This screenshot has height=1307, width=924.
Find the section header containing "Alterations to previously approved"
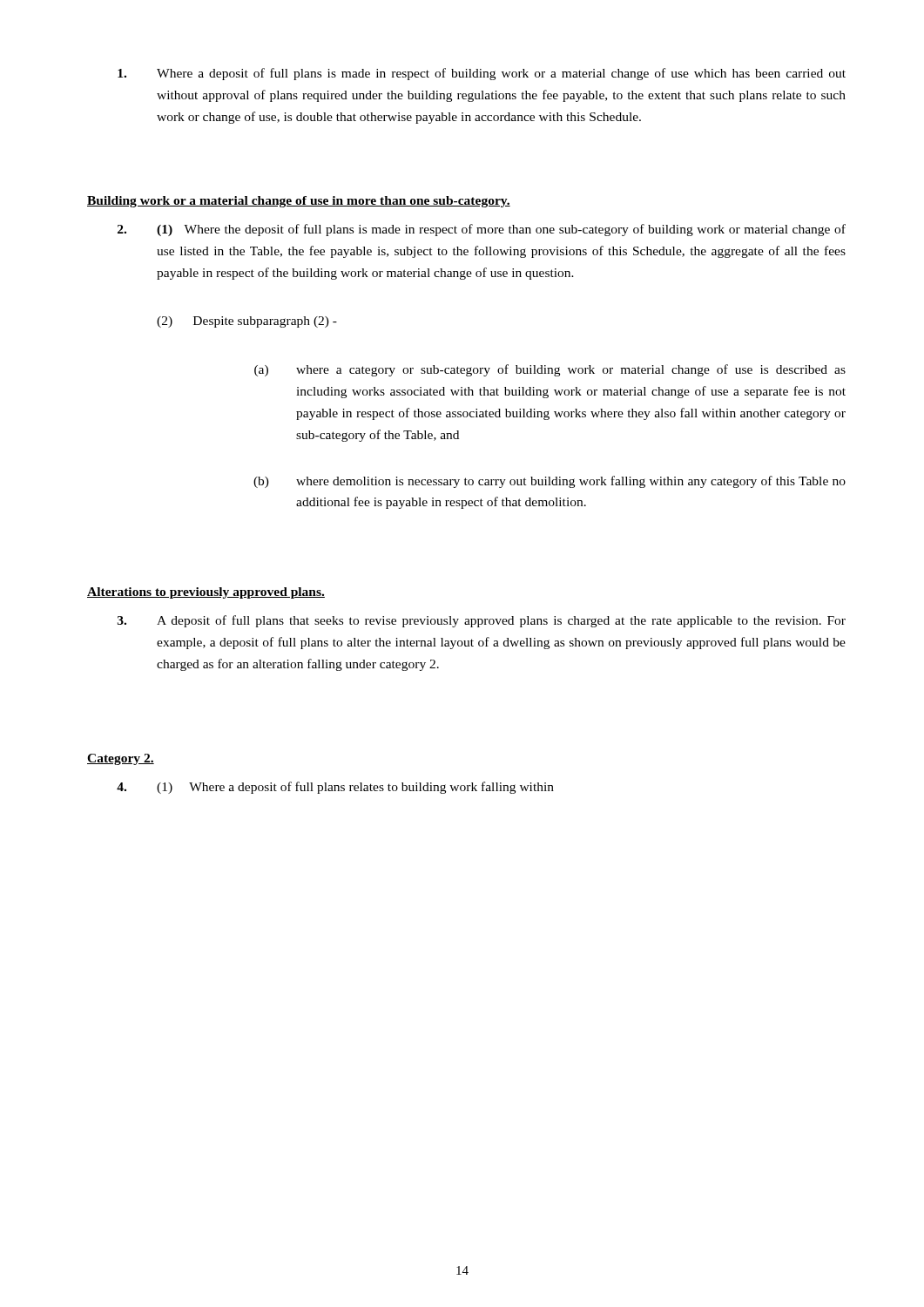point(206,591)
